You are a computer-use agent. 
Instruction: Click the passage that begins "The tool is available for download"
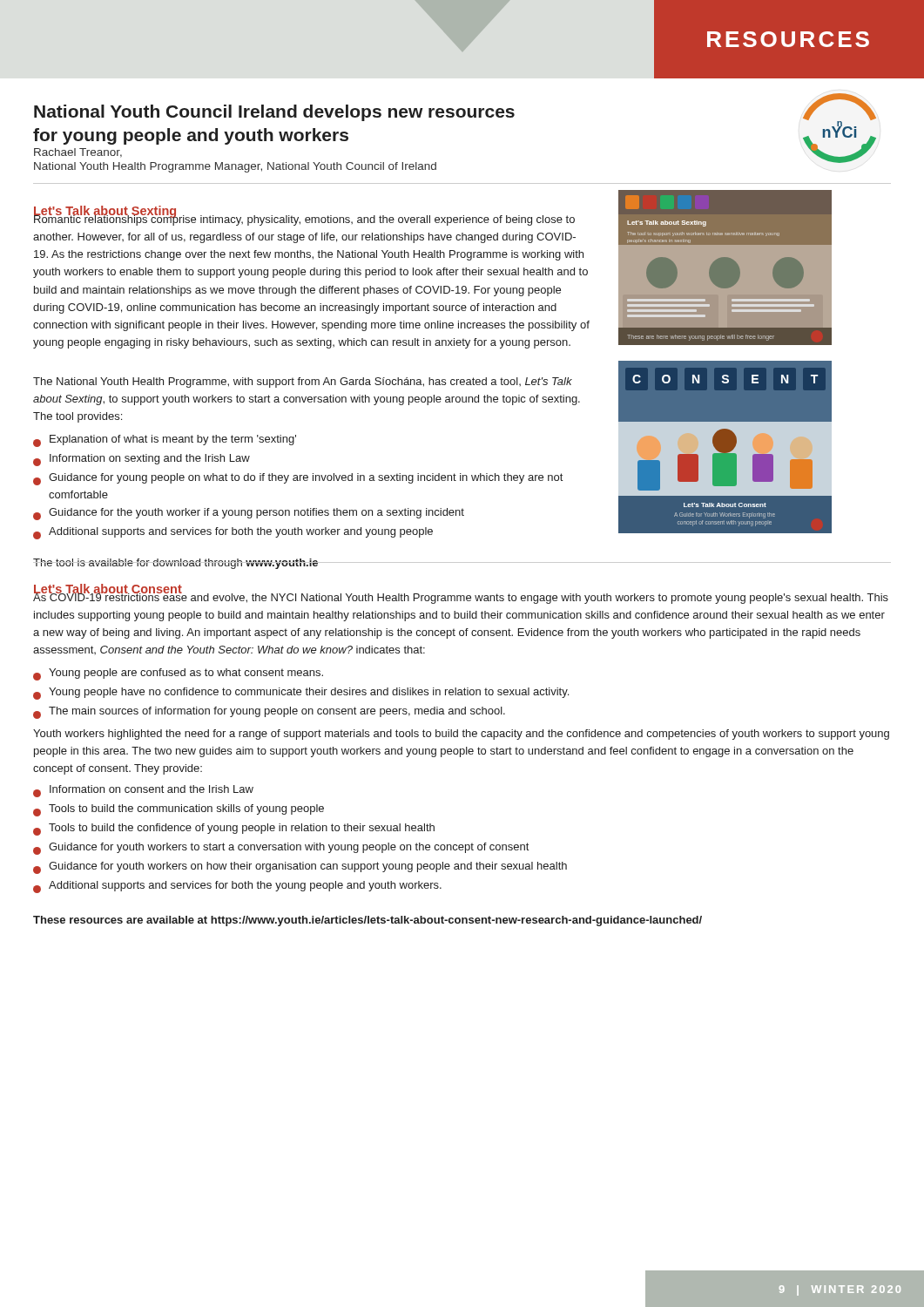[x=176, y=562]
